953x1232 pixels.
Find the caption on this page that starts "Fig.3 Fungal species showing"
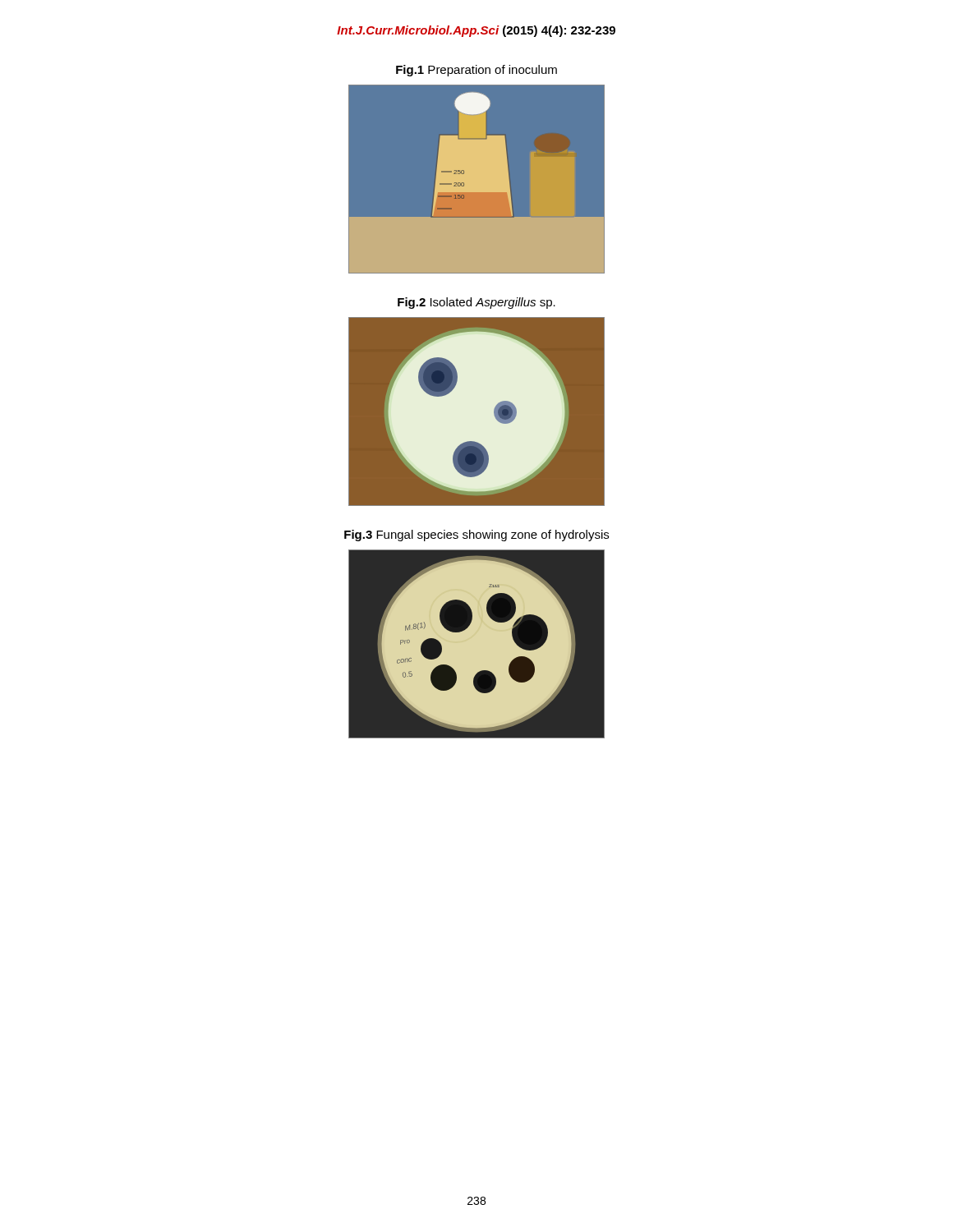476,534
